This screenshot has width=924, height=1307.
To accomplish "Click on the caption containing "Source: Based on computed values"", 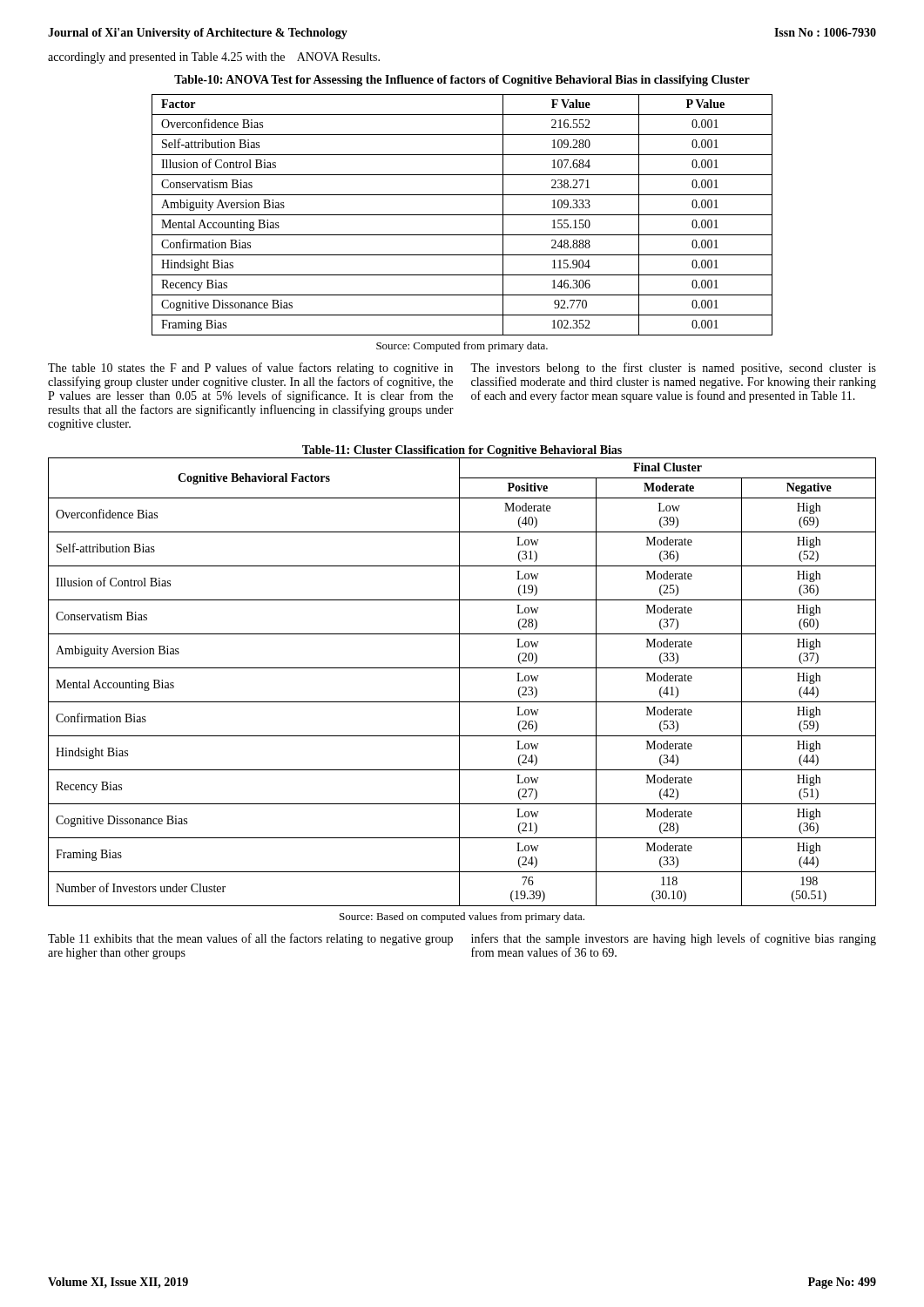I will click(x=462, y=916).
